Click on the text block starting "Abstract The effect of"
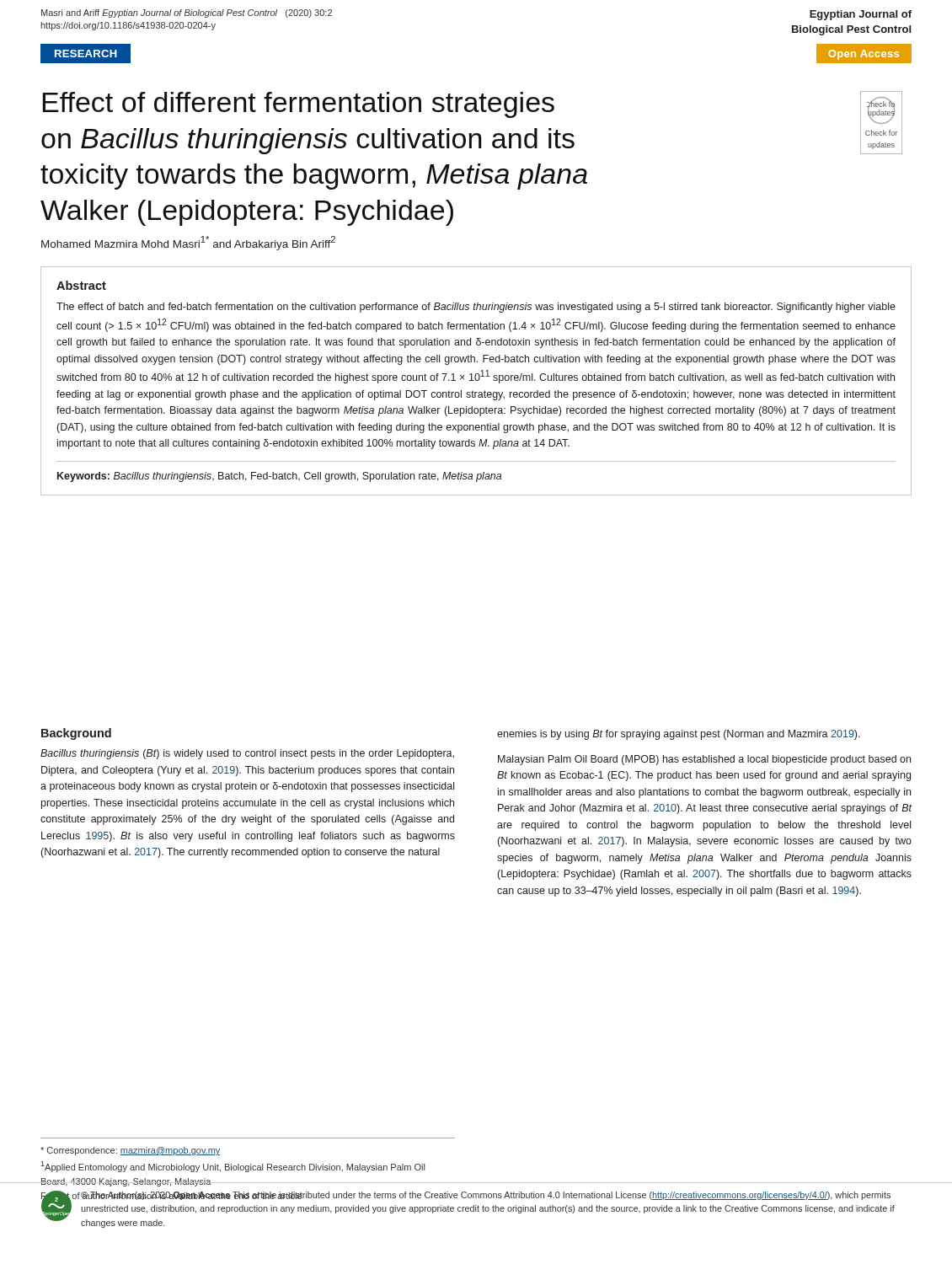The image size is (952, 1264). pos(476,382)
